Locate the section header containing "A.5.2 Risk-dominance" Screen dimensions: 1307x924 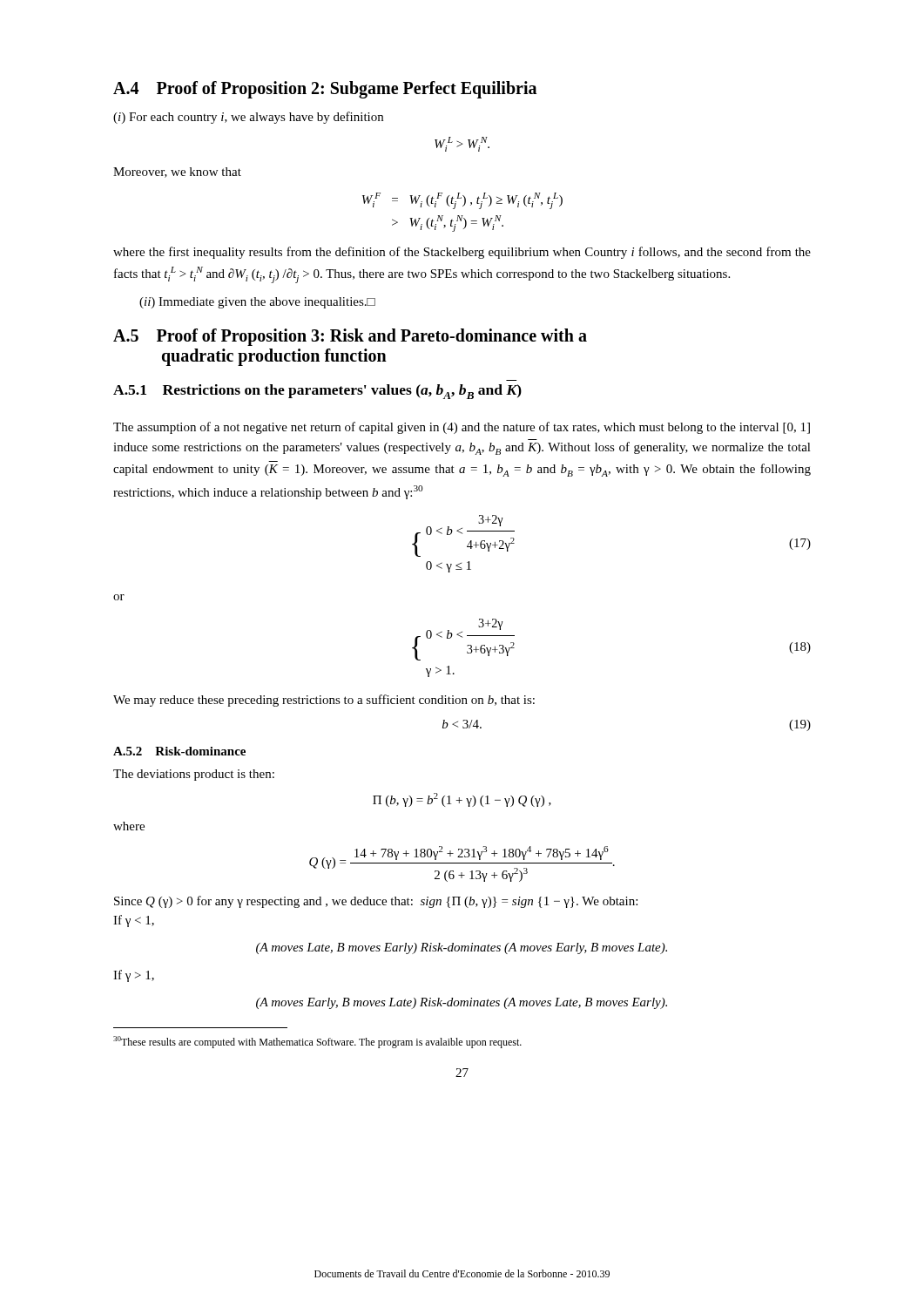pyautogui.click(x=179, y=751)
